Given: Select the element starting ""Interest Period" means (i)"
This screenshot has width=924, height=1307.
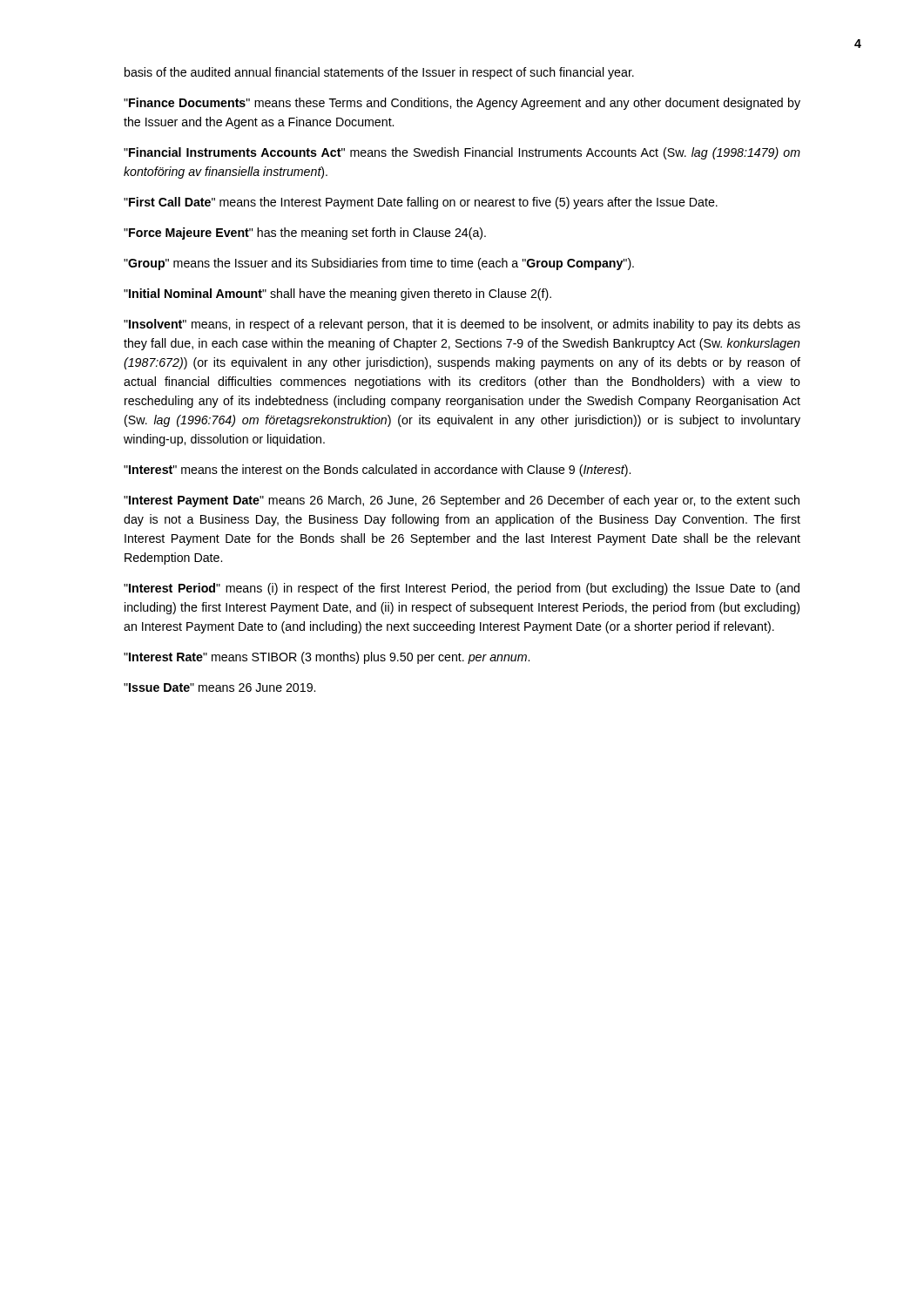Looking at the screenshot, I should point(462,607).
